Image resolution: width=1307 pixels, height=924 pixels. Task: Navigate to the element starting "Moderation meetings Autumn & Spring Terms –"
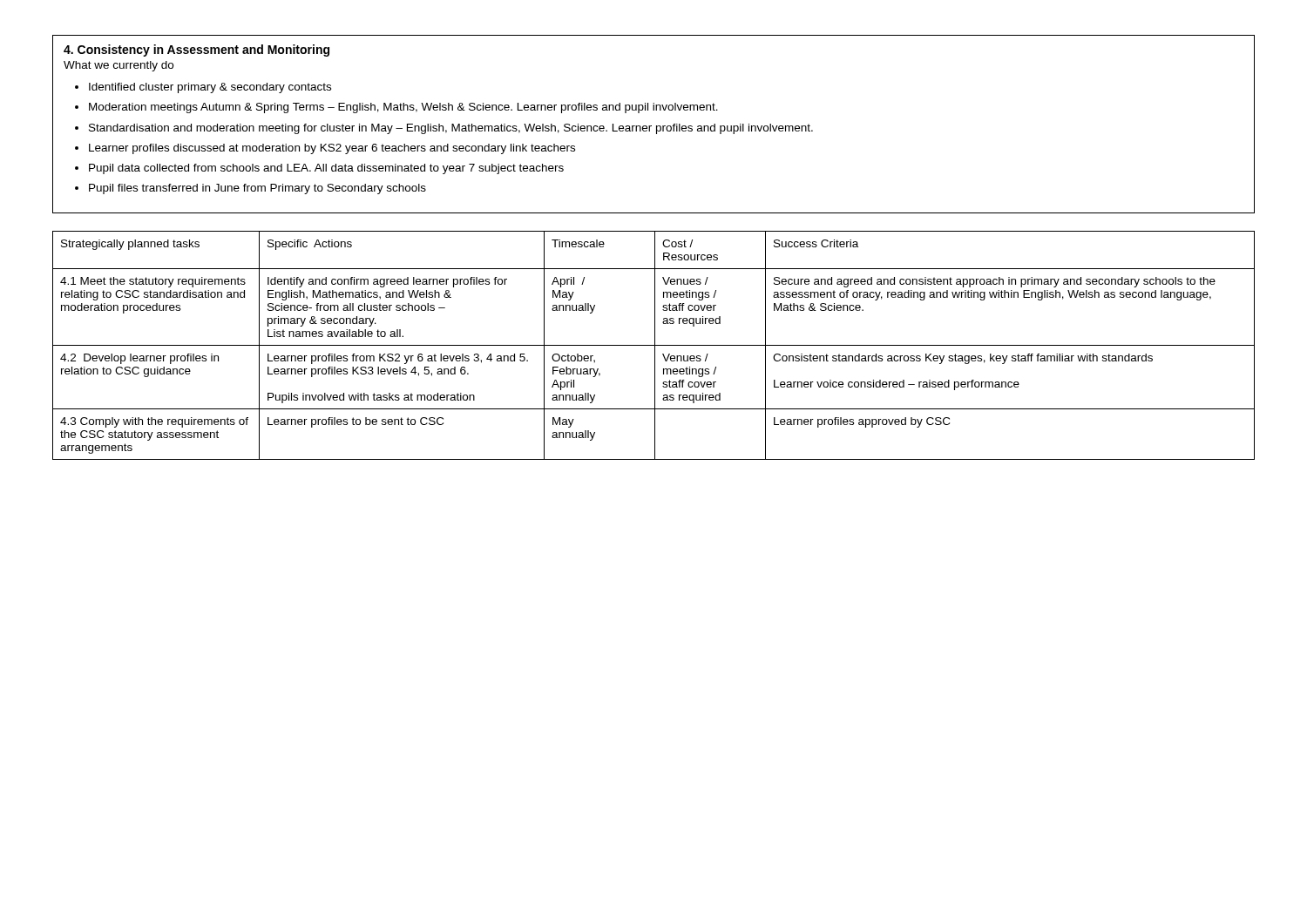[x=403, y=107]
